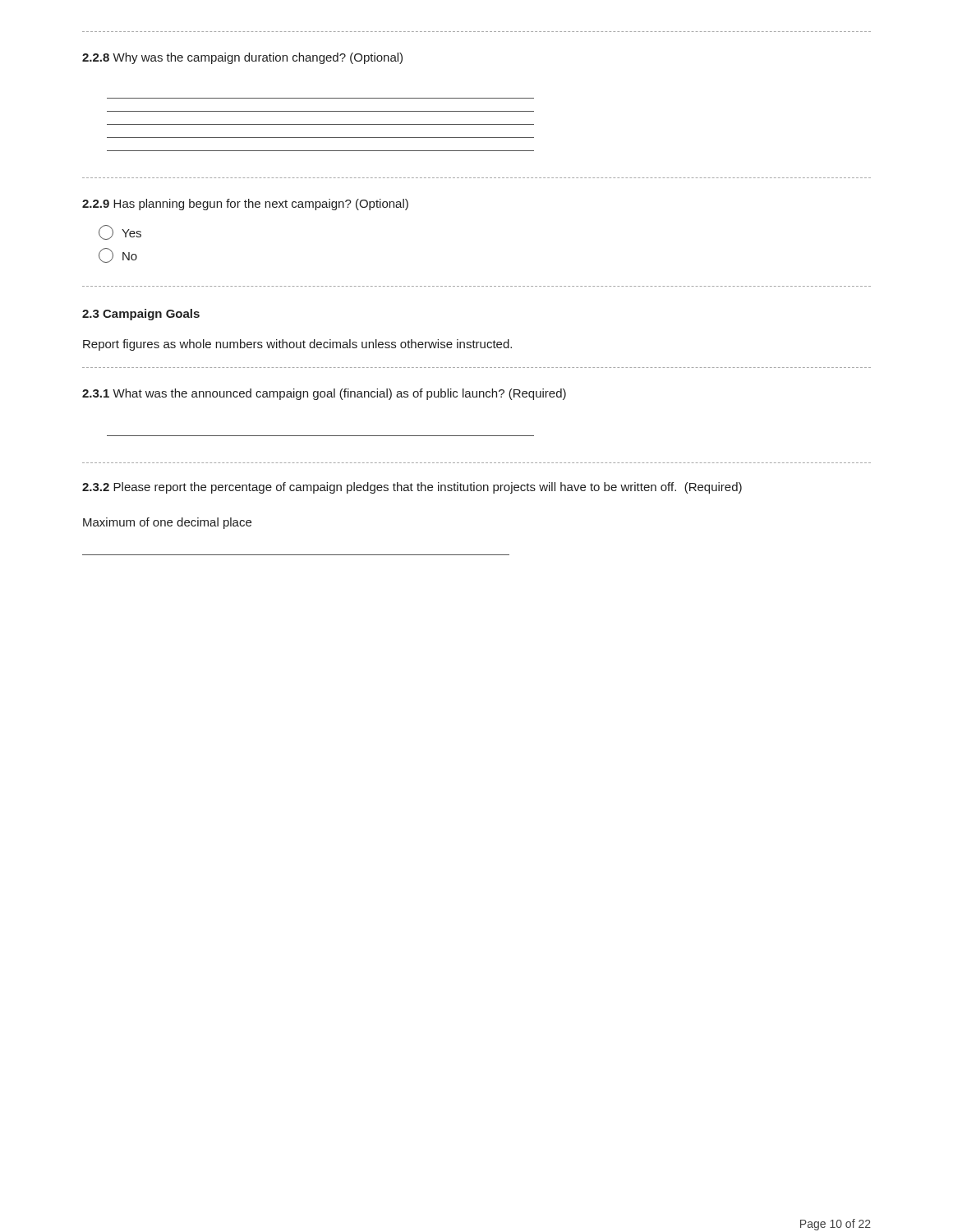This screenshot has height=1232, width=953.
Task: Click on the text that says "Maximum of one decimal place"
Action: coord(167,522)
